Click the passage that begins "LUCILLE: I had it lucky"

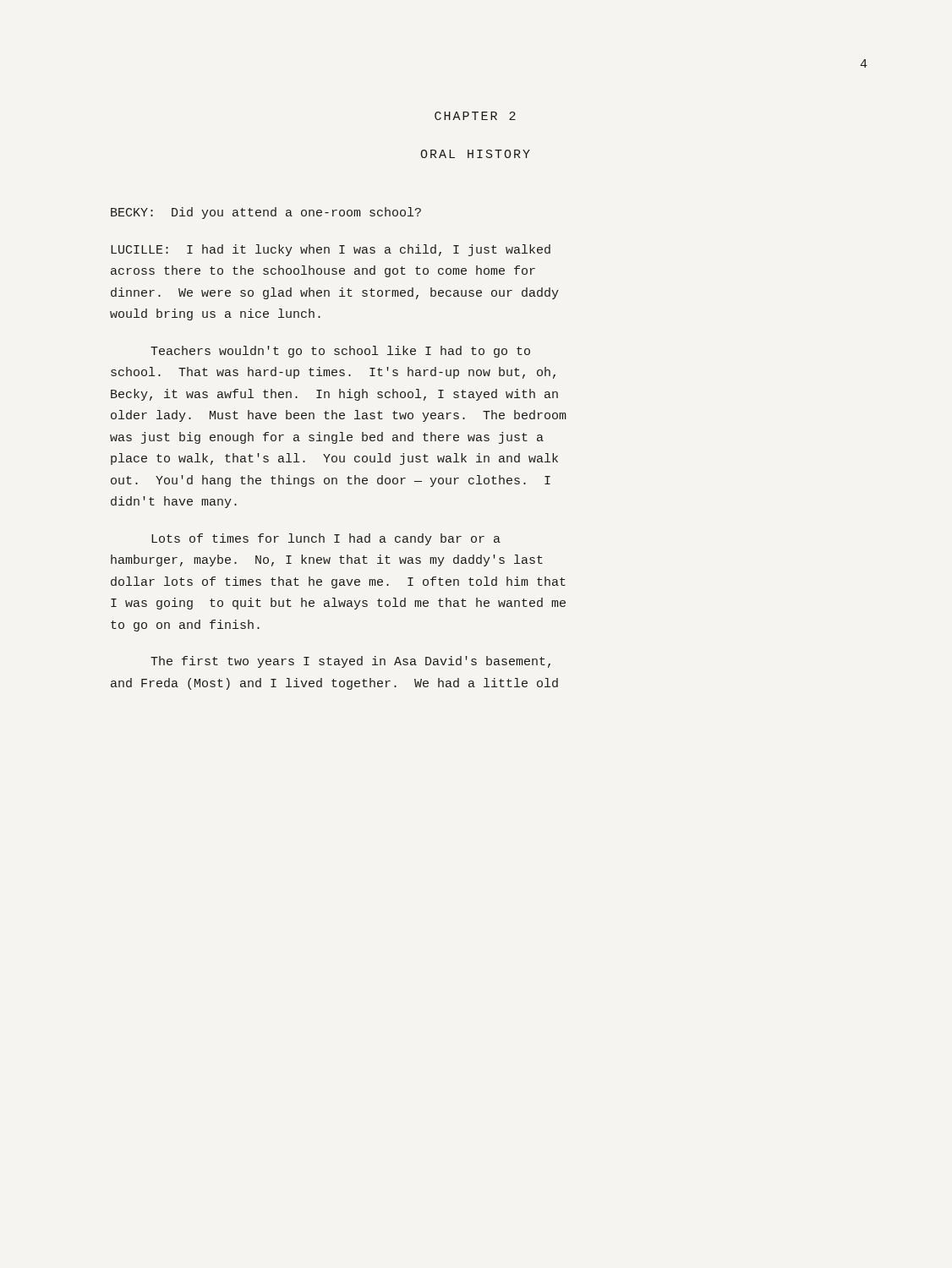click(334, 283)
